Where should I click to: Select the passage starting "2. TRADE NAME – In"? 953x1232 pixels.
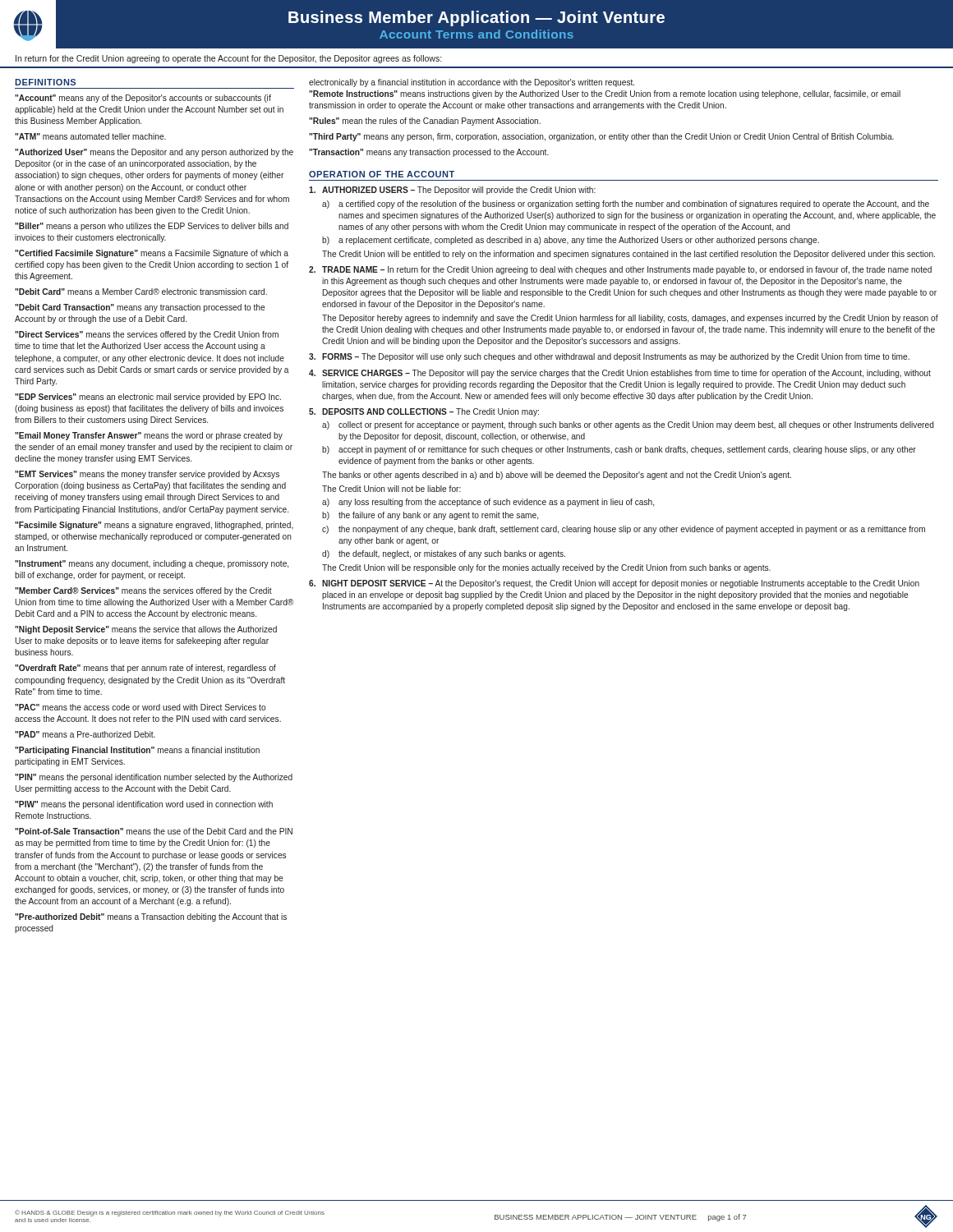click(x=624, y=306)
